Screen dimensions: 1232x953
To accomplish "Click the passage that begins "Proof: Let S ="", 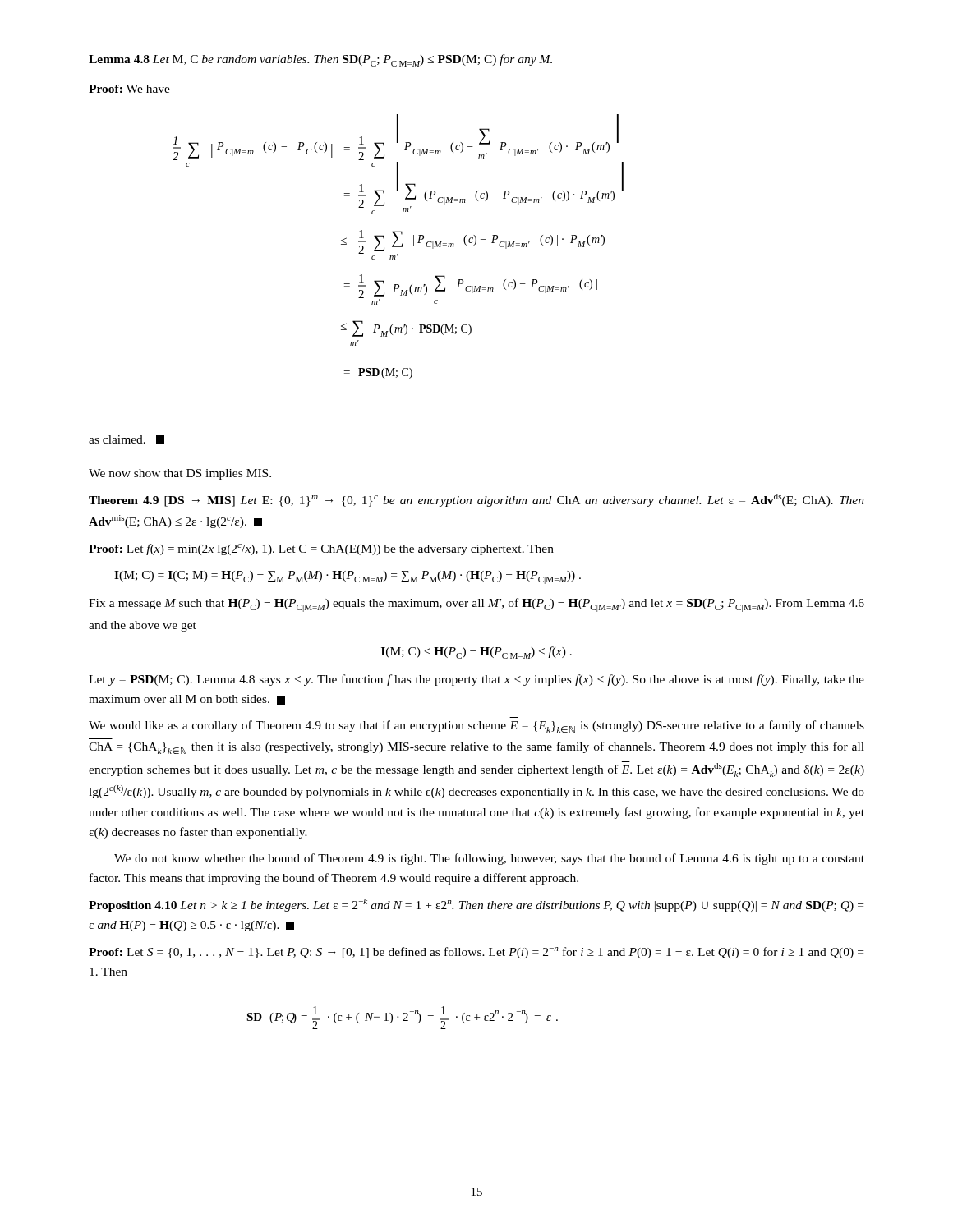I will pyautogui.click(x=476, y=961).
